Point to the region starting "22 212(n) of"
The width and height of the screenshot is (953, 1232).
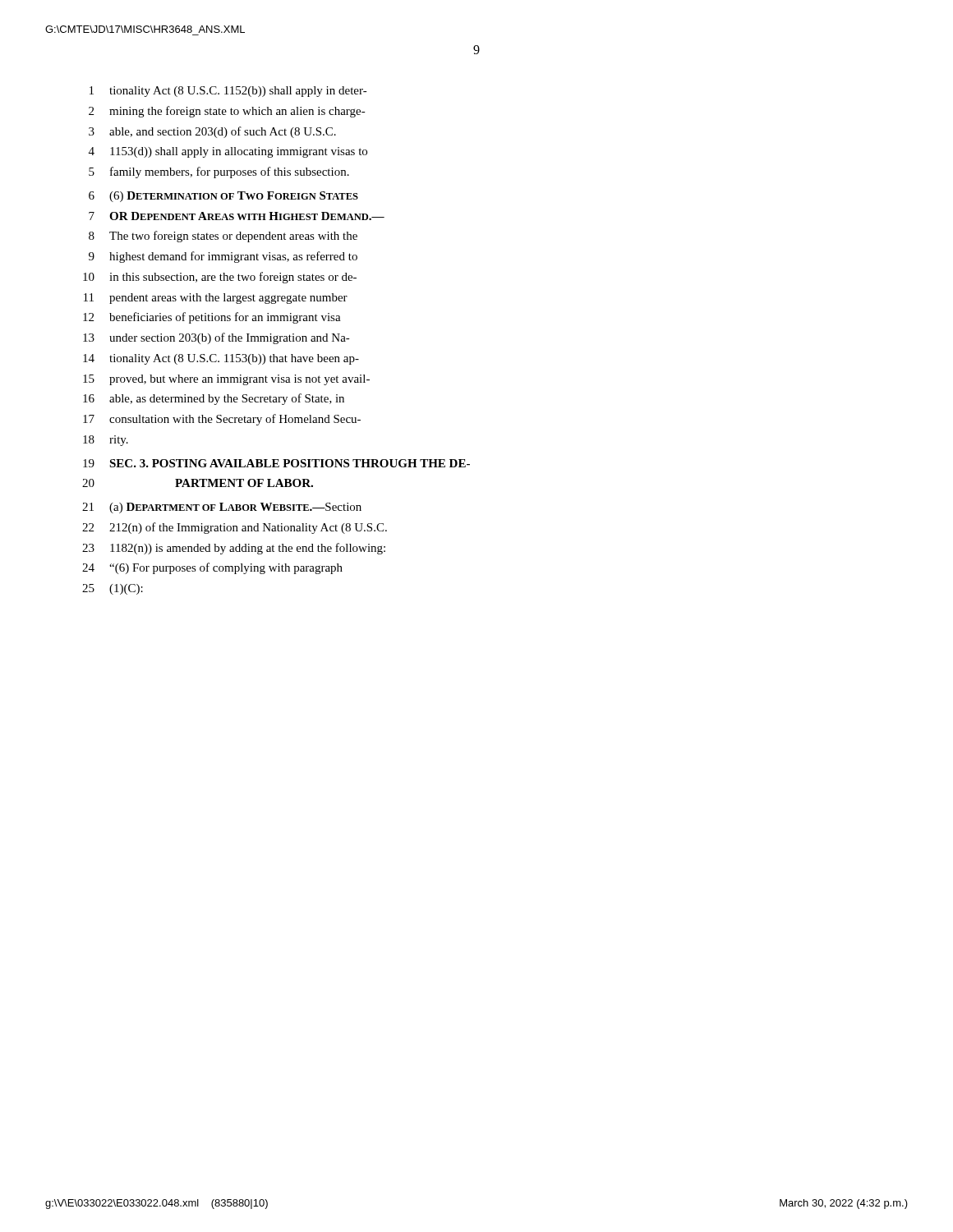pos(235,528)
